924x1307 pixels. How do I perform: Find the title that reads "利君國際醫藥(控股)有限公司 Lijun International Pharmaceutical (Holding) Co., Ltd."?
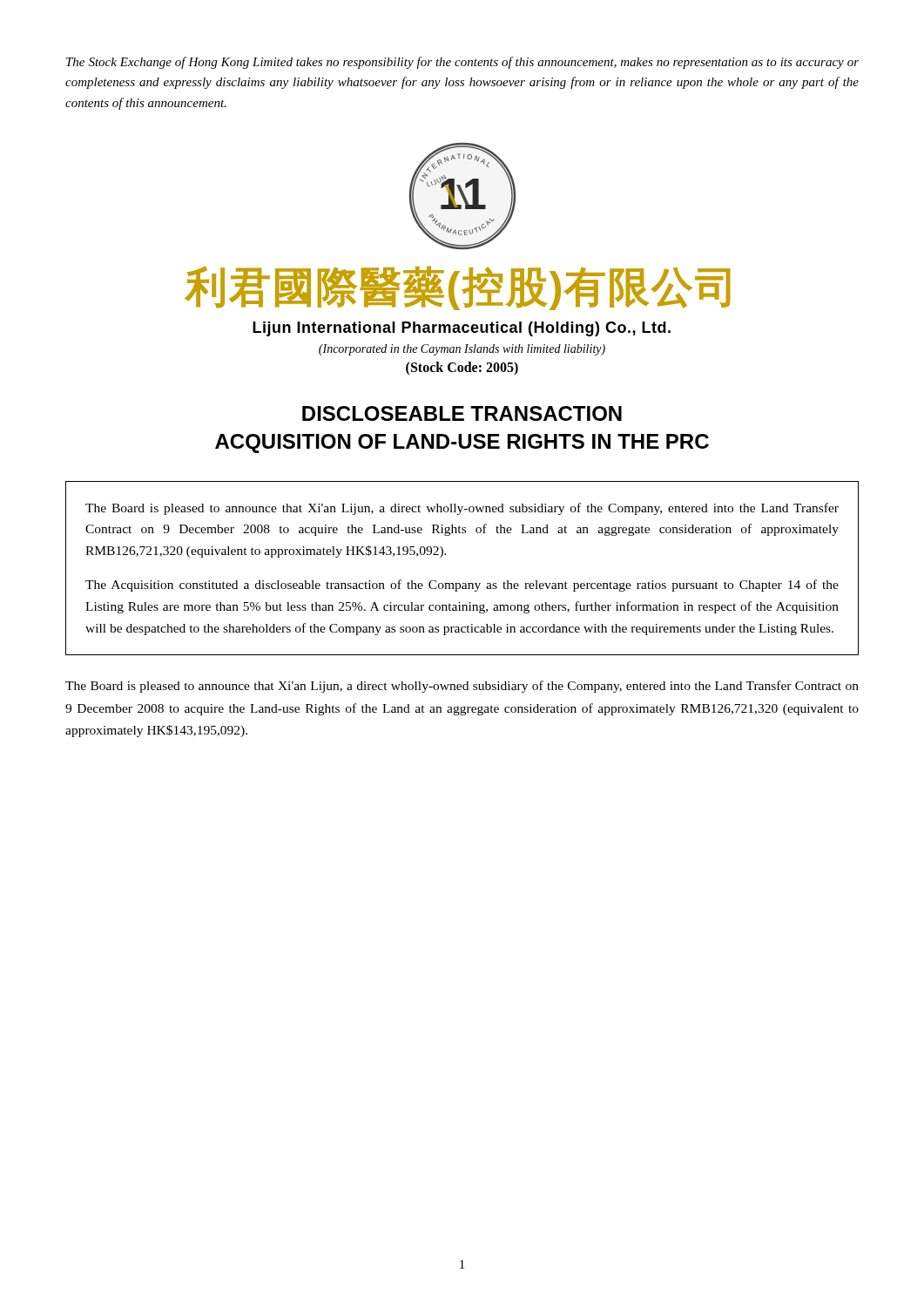(462, 298)
